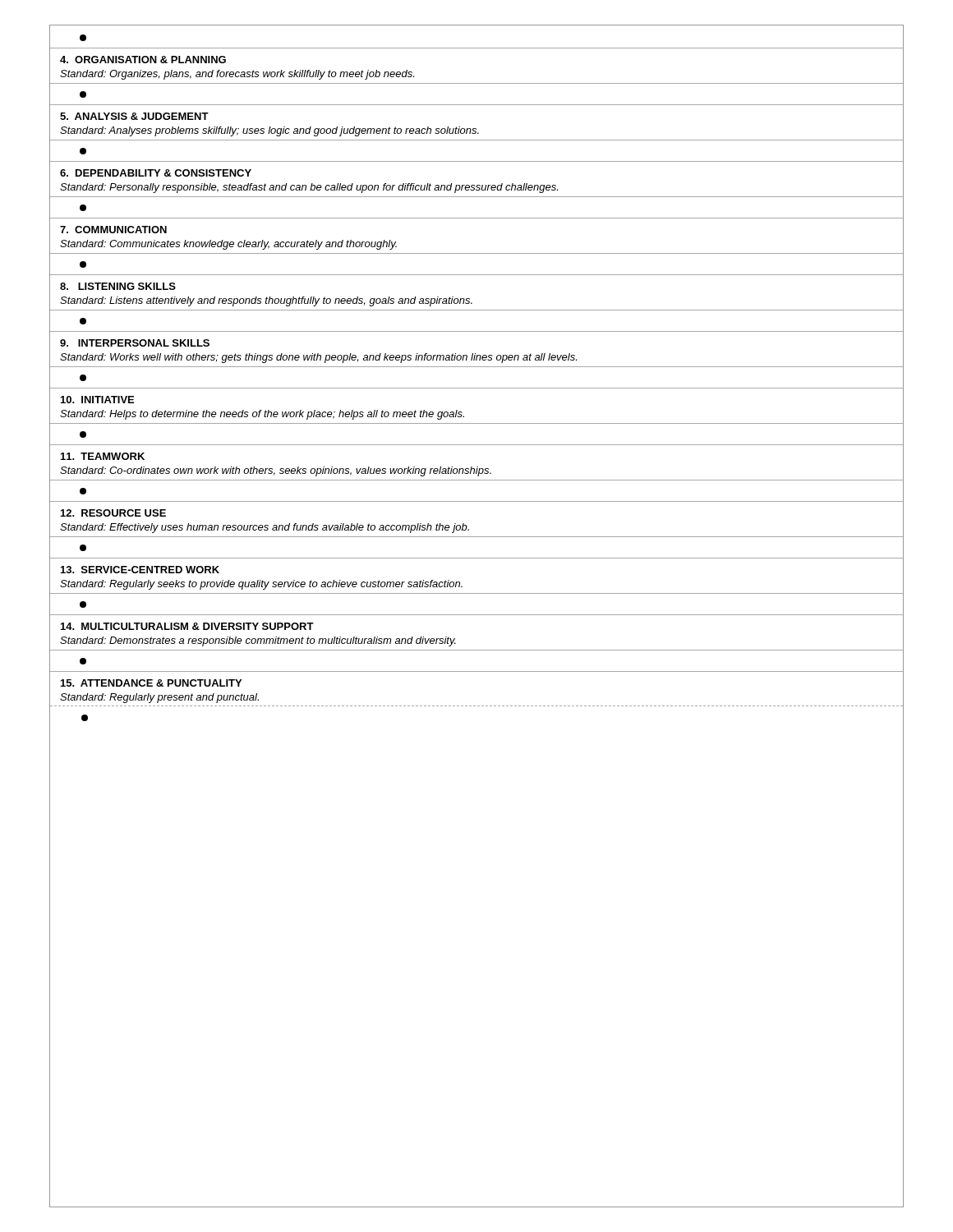Screen dimensions: 1232x953
Task: Select the section header that says "7. COMMUNICATION Standard: Communicates knowledge clearly,"
Action: (113, 230)
